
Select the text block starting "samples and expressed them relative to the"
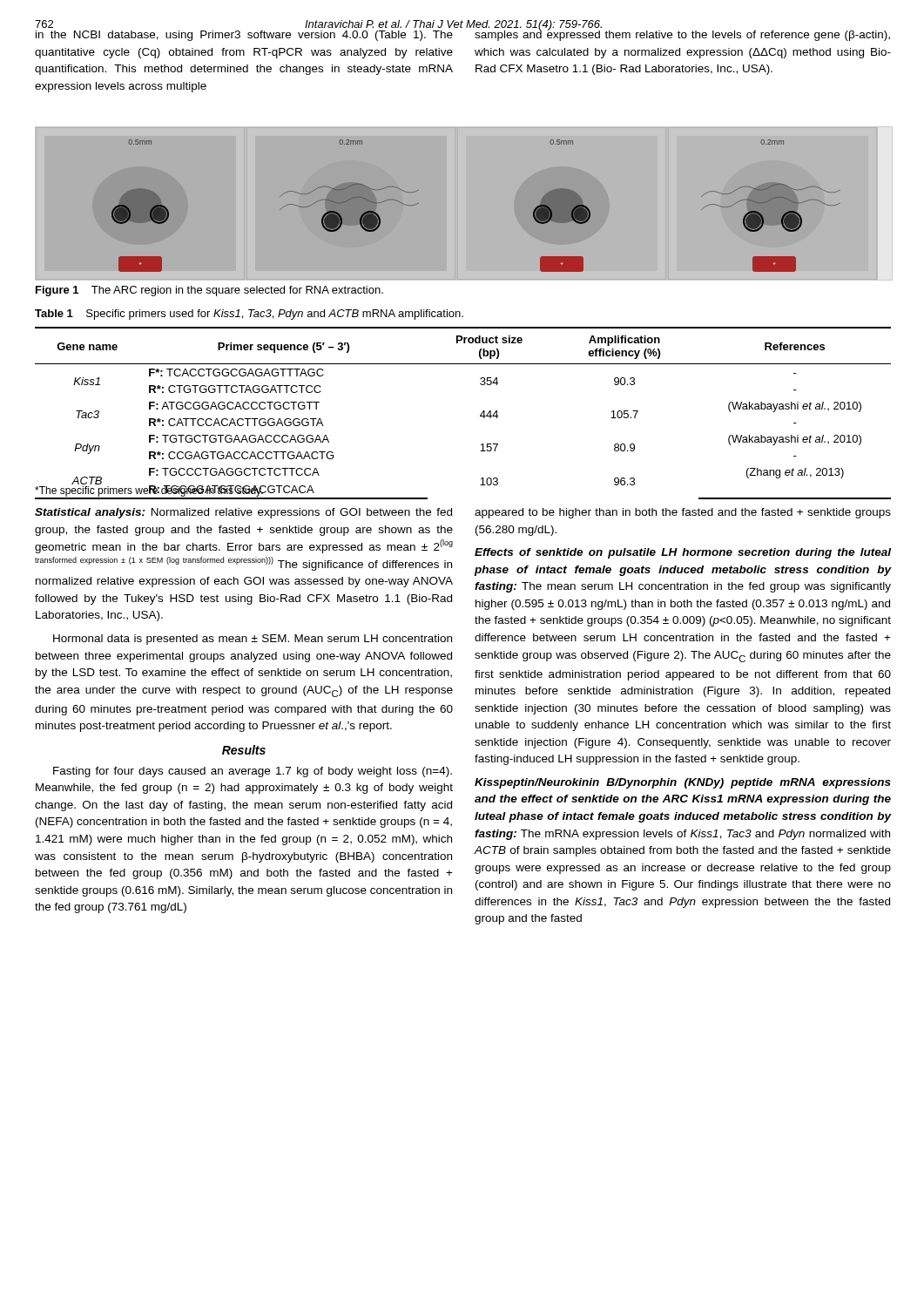[683, 52]
